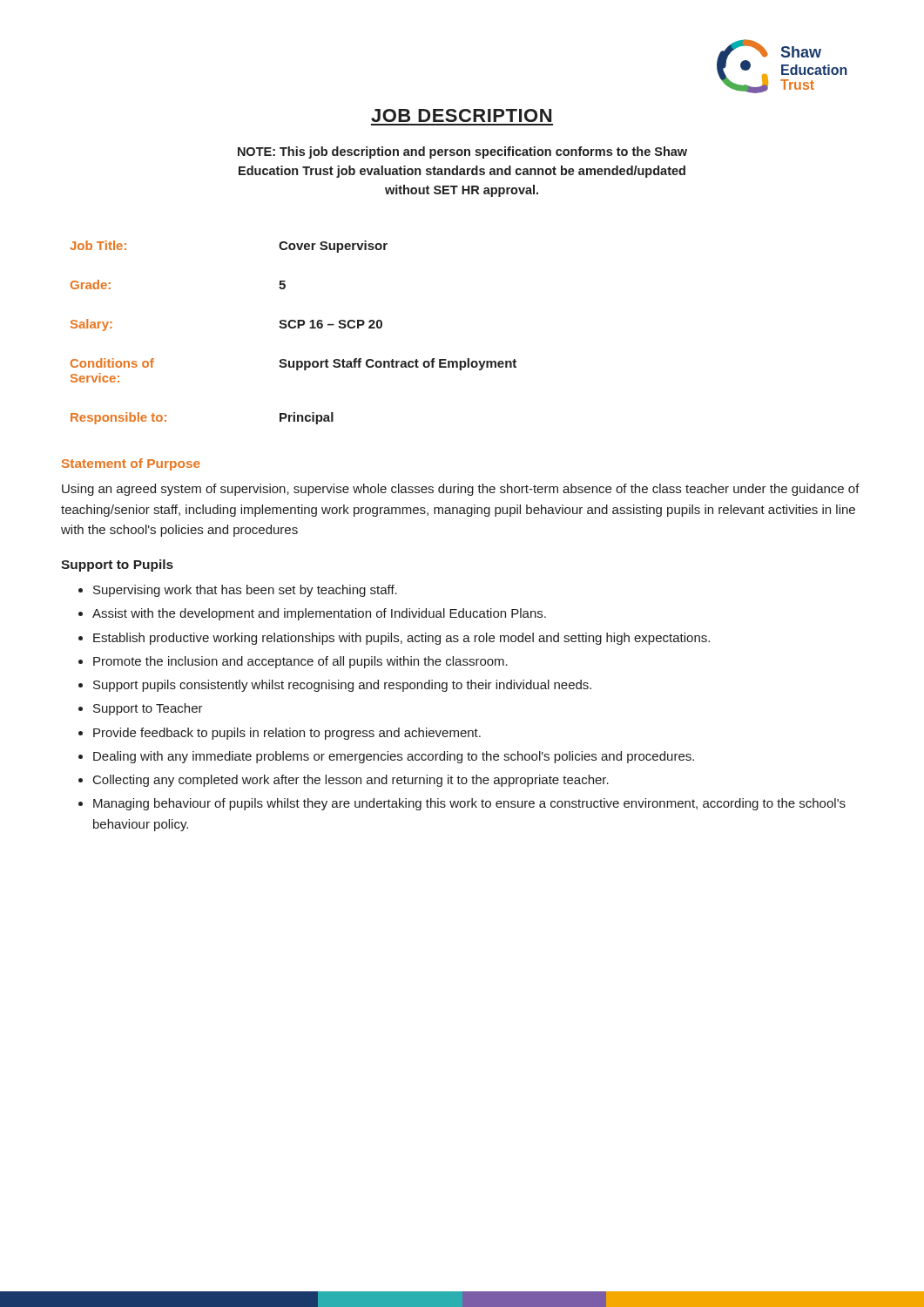Find the element starting "Promote the inclusion"

click(x=300, y=661)
